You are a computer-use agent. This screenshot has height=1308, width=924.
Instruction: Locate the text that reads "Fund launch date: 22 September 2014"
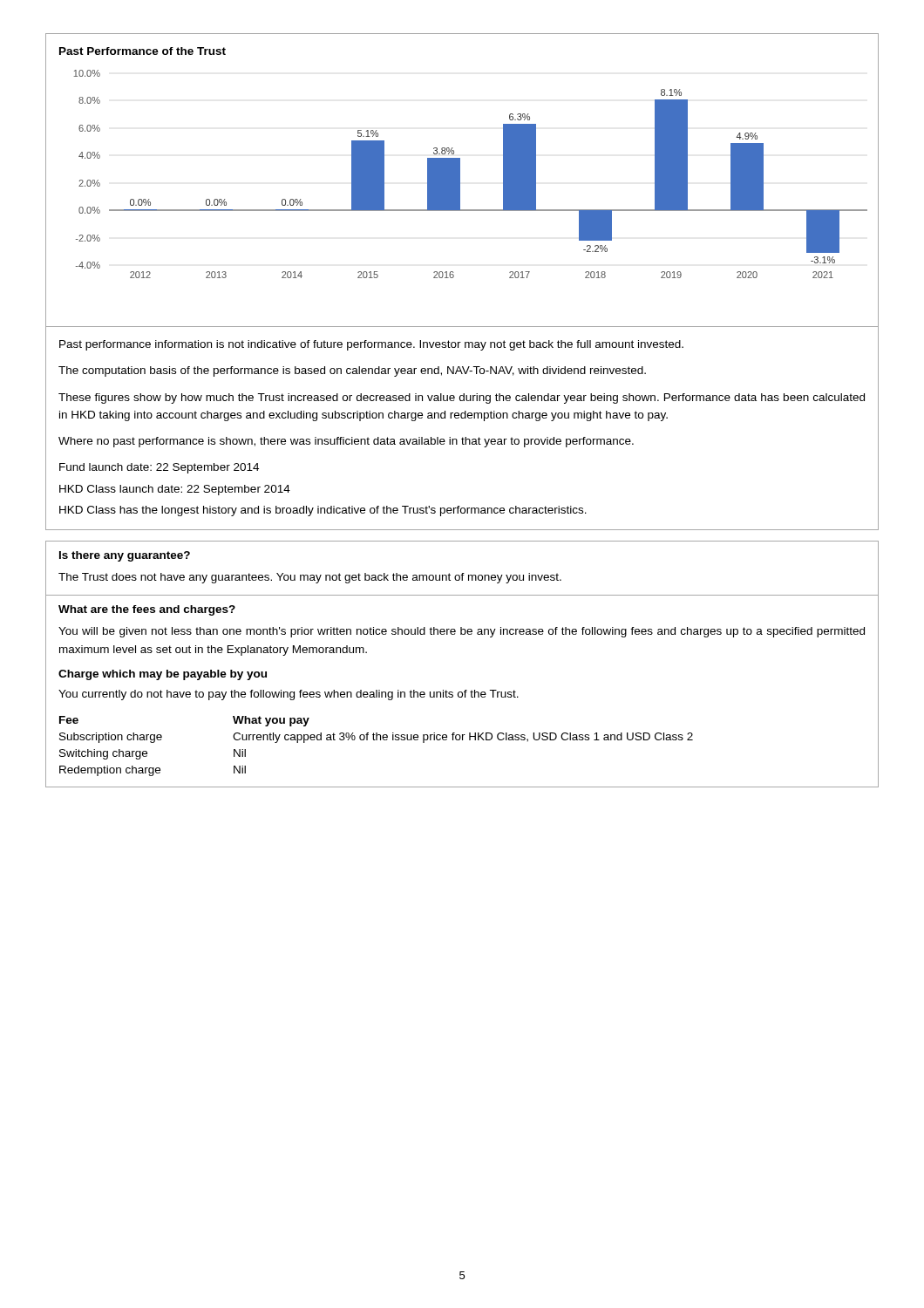coord(159,467)
